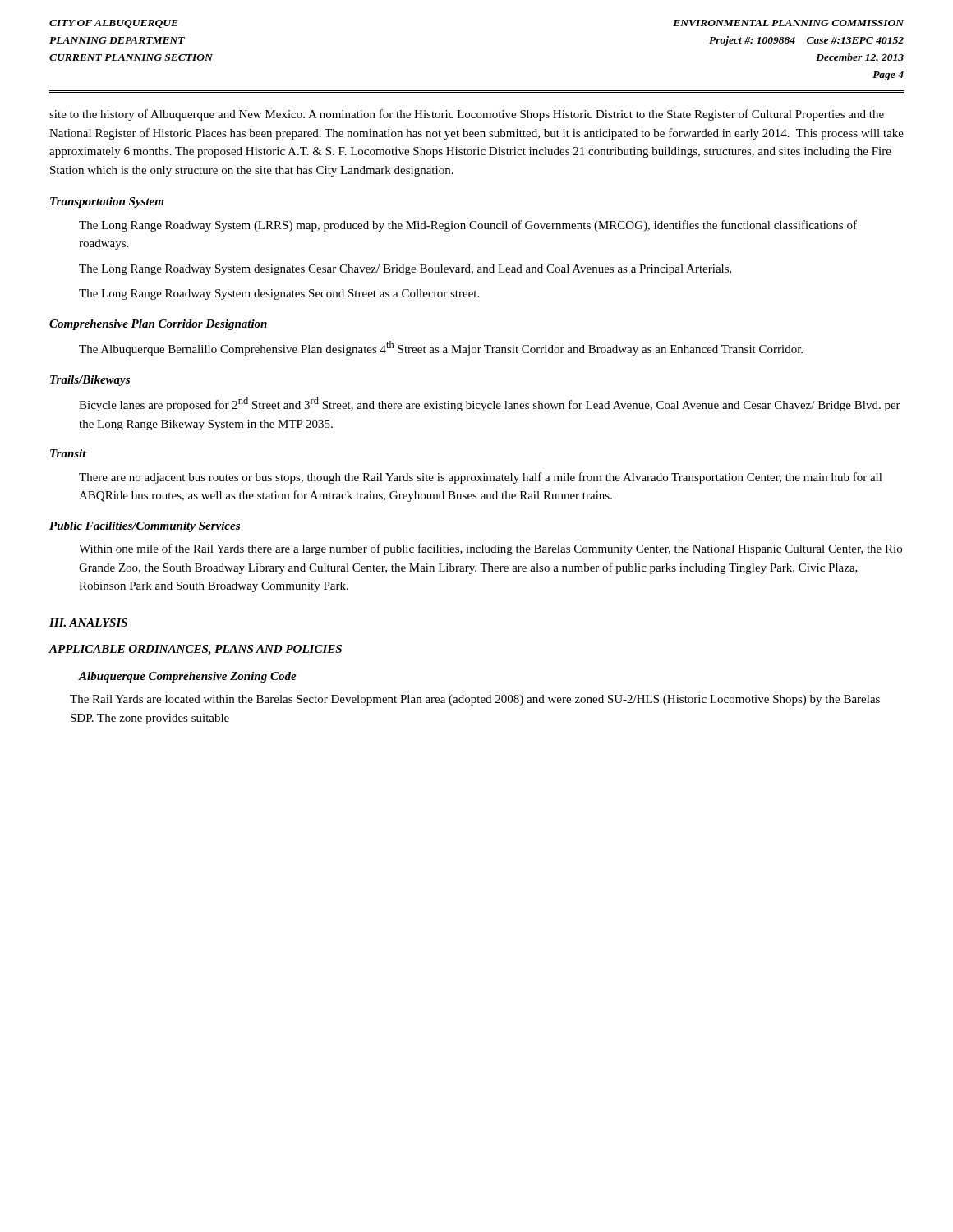Find the section header that reads "Albuquerque Comprehensive Zoning Code"
953x1232 pixels.
(188, 676)
